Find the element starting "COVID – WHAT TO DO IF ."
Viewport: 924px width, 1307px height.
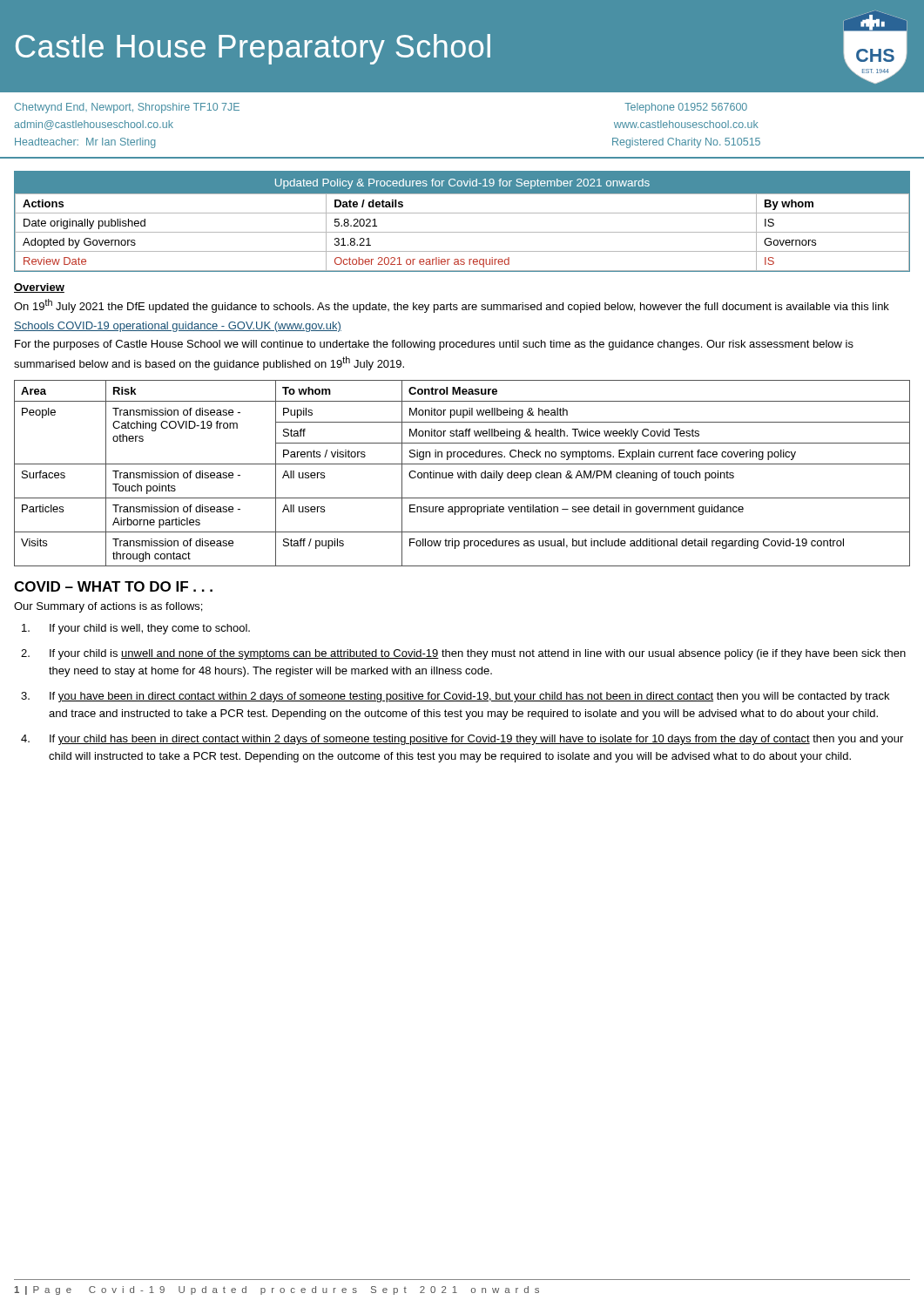tap(114, 587)
